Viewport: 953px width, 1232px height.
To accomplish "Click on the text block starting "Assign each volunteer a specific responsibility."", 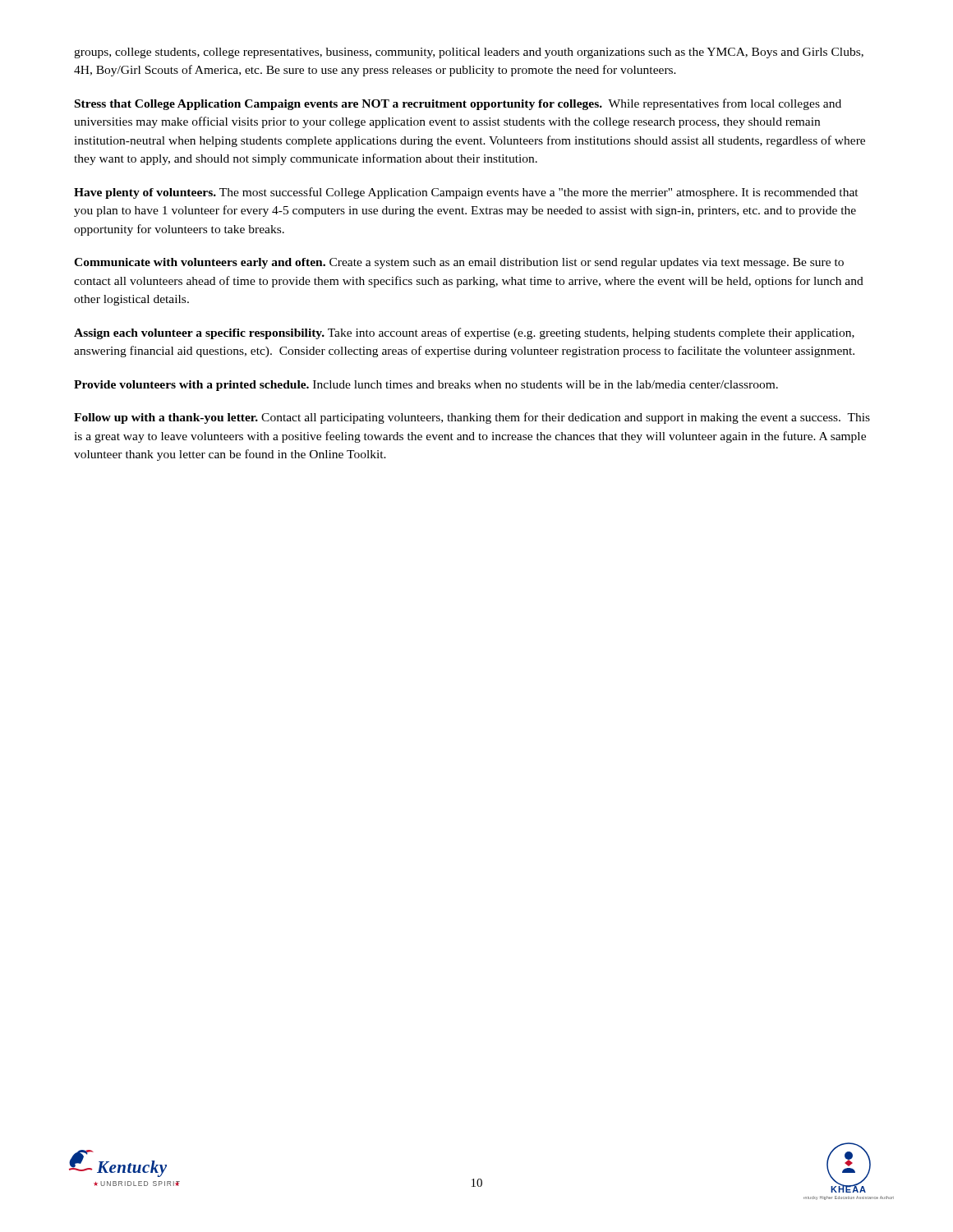I will pos(465,341).
